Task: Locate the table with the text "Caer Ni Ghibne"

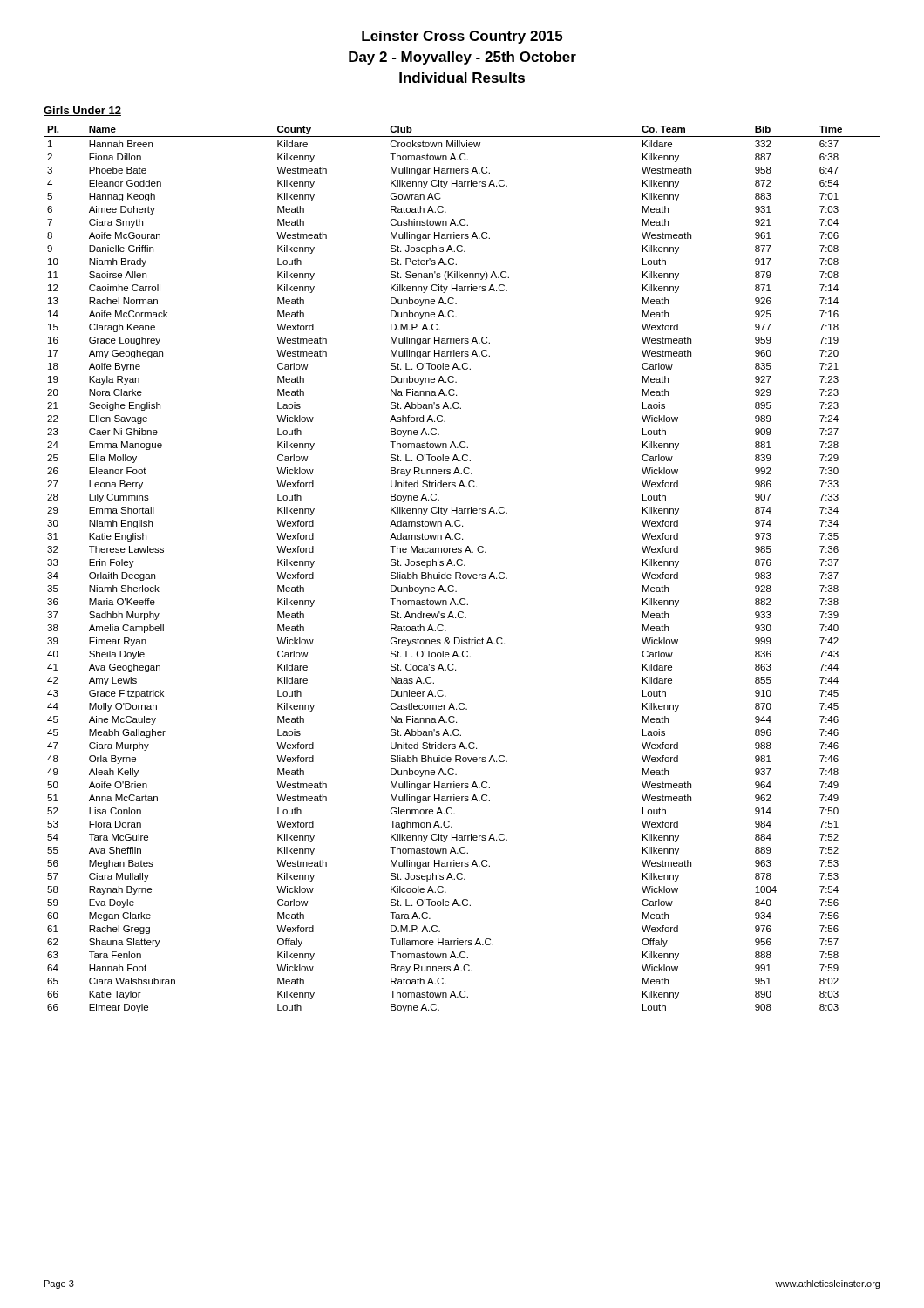Action: click(x=462, y=568)
